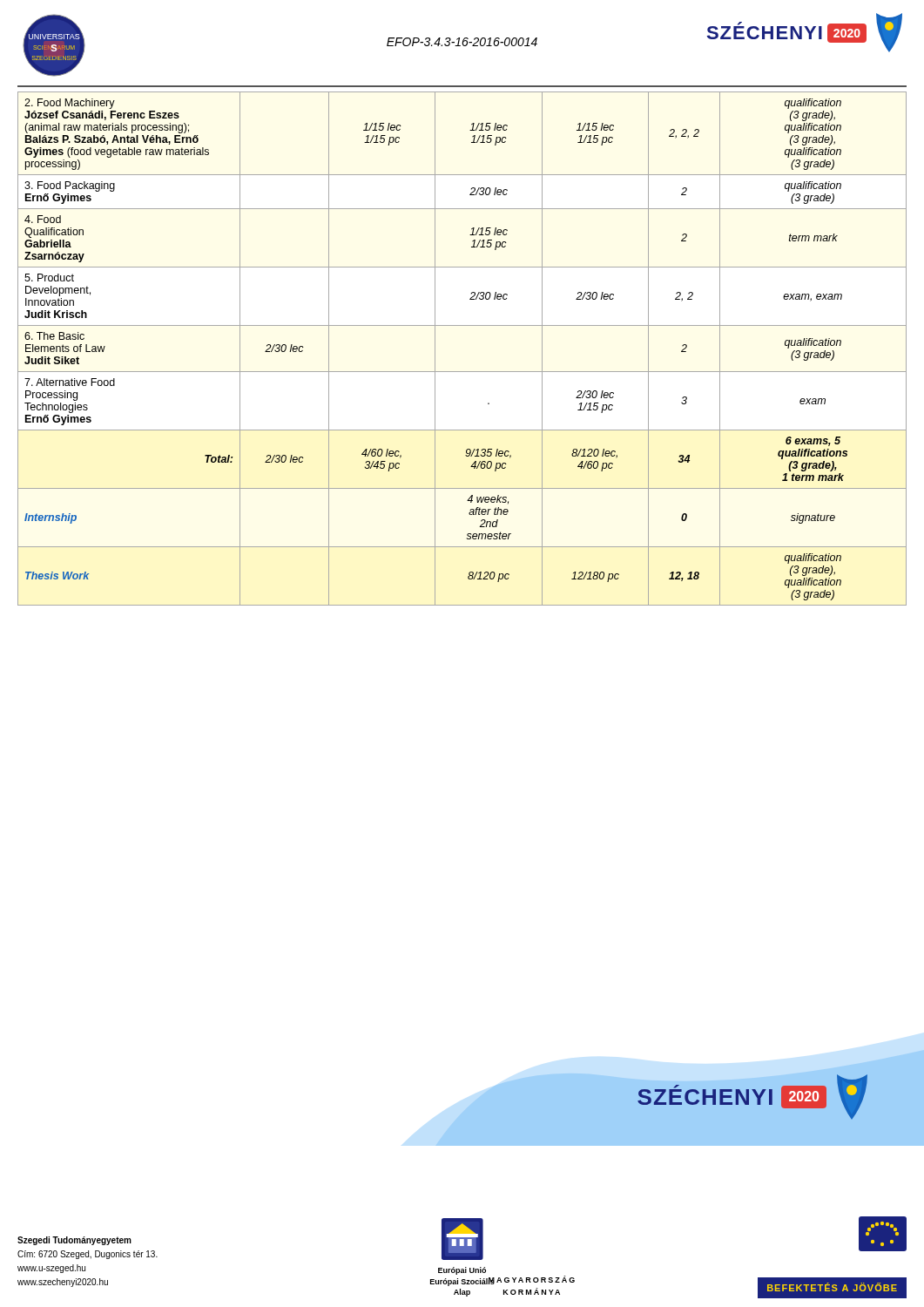
Task: Select a table
Action: click(462, 349)
